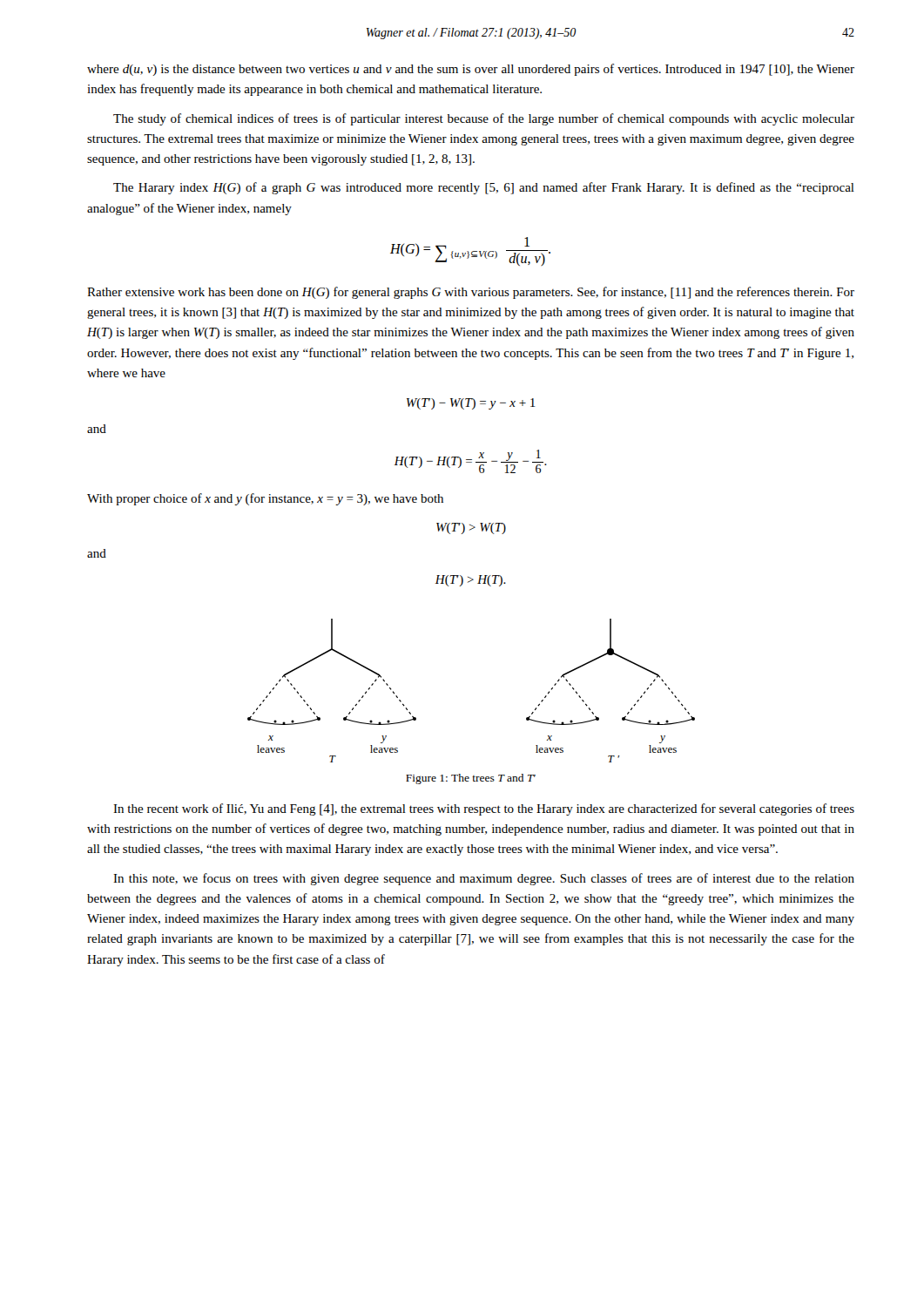Point to the formula beginning "H(G) = ∑ {u,v}⊆V(G) 1"

pyautogui.click(x=471, y=250)
